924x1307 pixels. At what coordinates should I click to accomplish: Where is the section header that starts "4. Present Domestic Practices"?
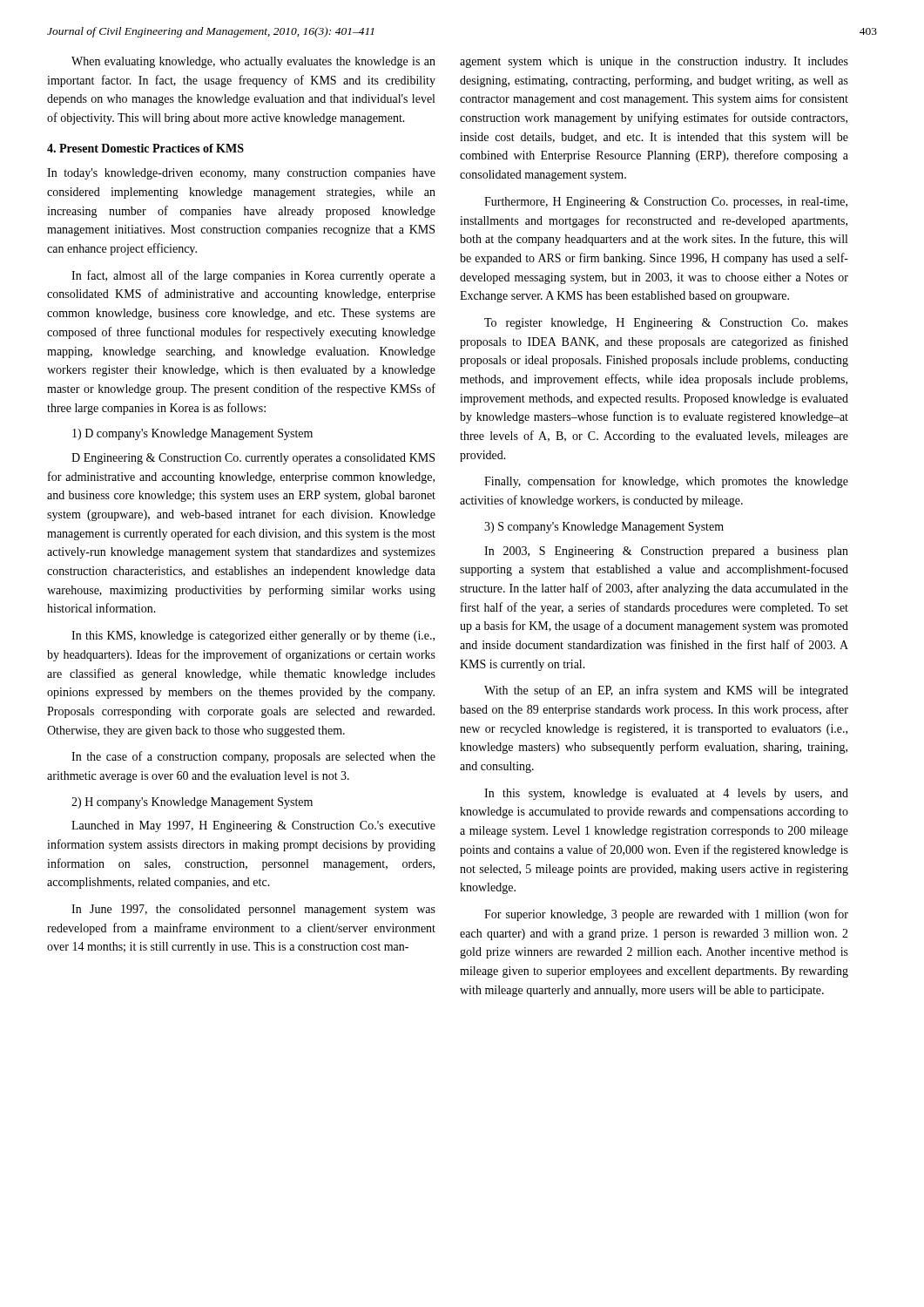(145, 148)
